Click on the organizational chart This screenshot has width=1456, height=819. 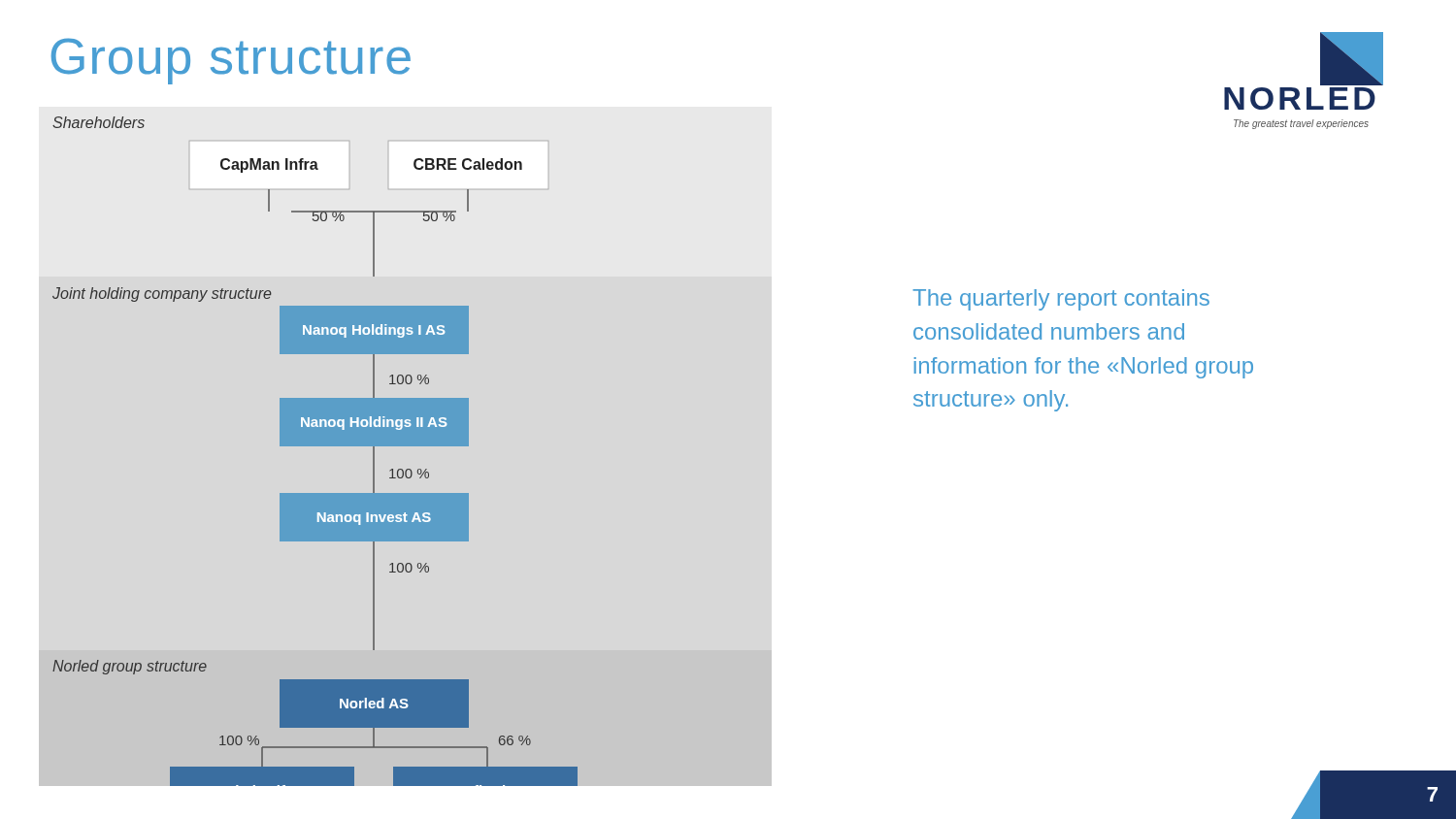pos(408,446)
